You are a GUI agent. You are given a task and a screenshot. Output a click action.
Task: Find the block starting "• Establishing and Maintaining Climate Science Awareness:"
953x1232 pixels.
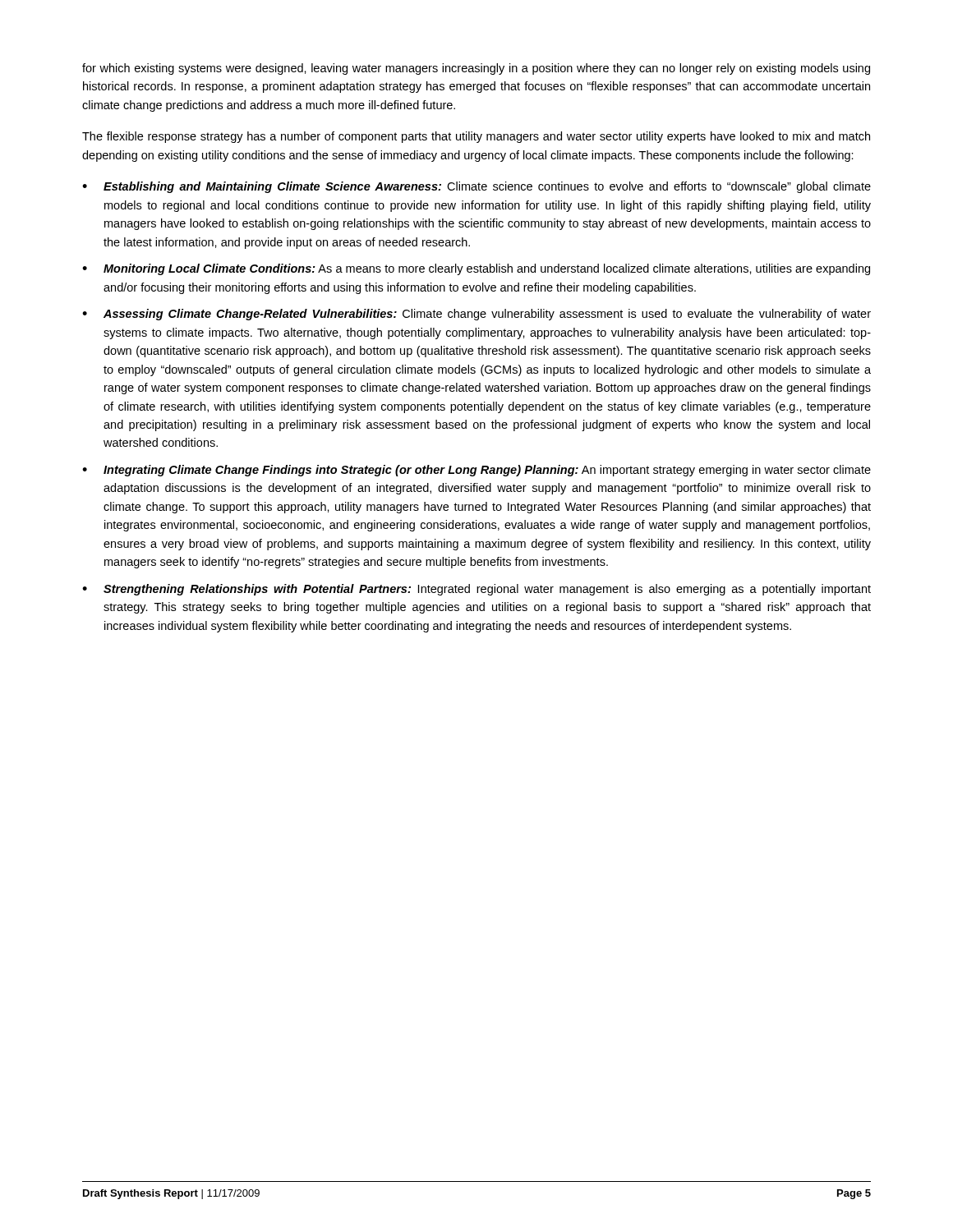(476, 215)
